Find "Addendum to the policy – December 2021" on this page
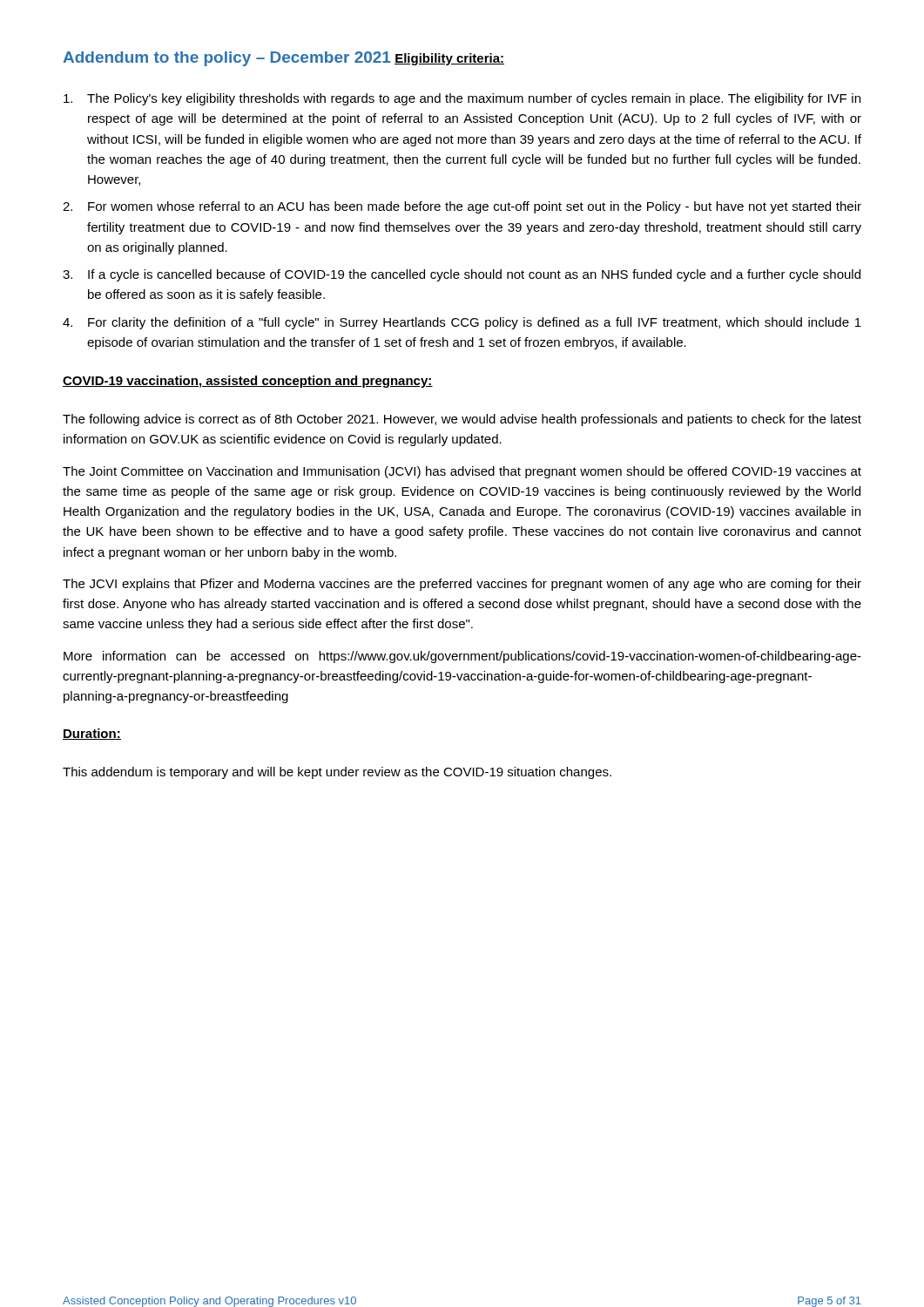 pyautogui.click(x=227, y=57)
